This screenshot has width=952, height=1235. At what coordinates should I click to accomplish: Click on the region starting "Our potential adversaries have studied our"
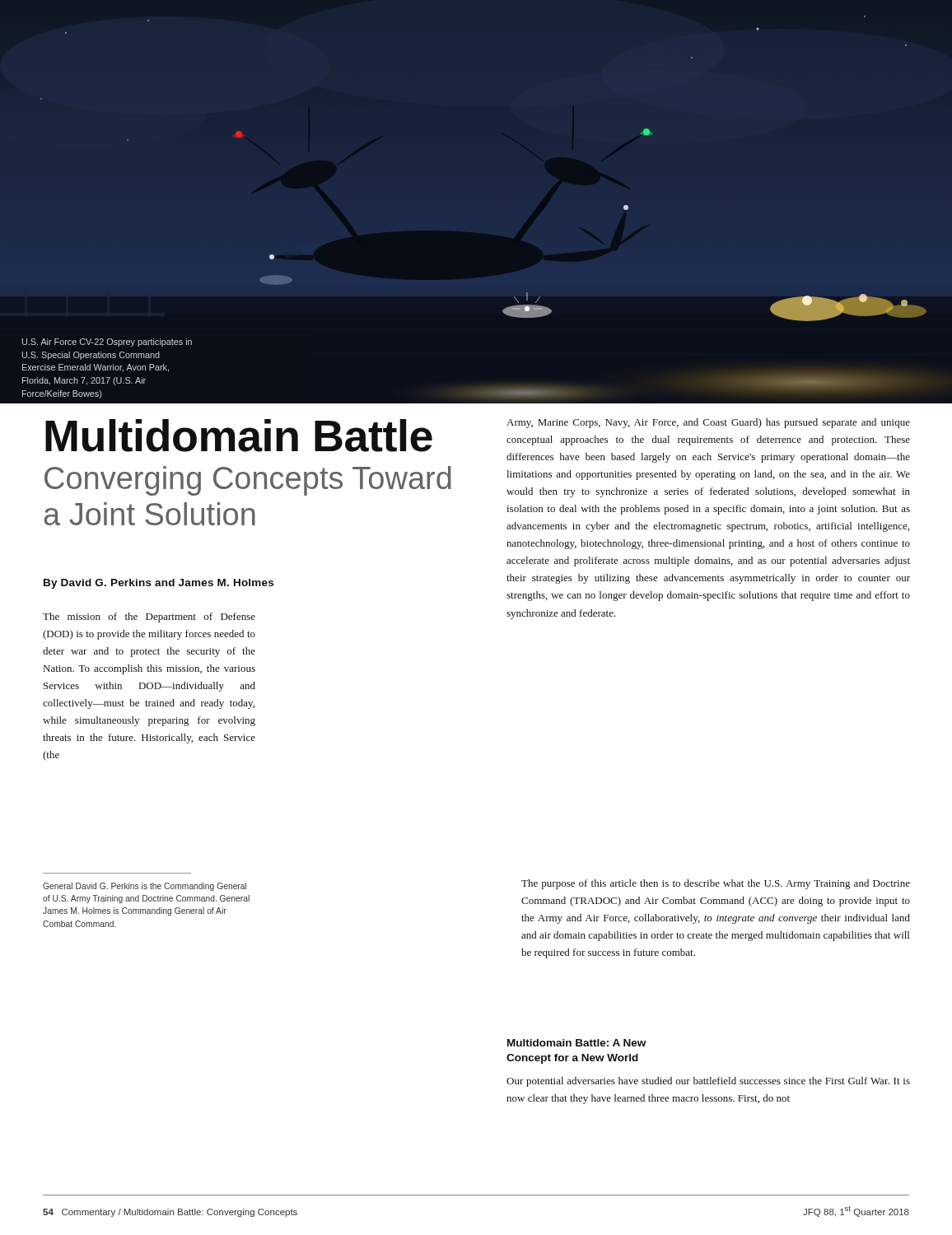click(x=708, y=1089)
